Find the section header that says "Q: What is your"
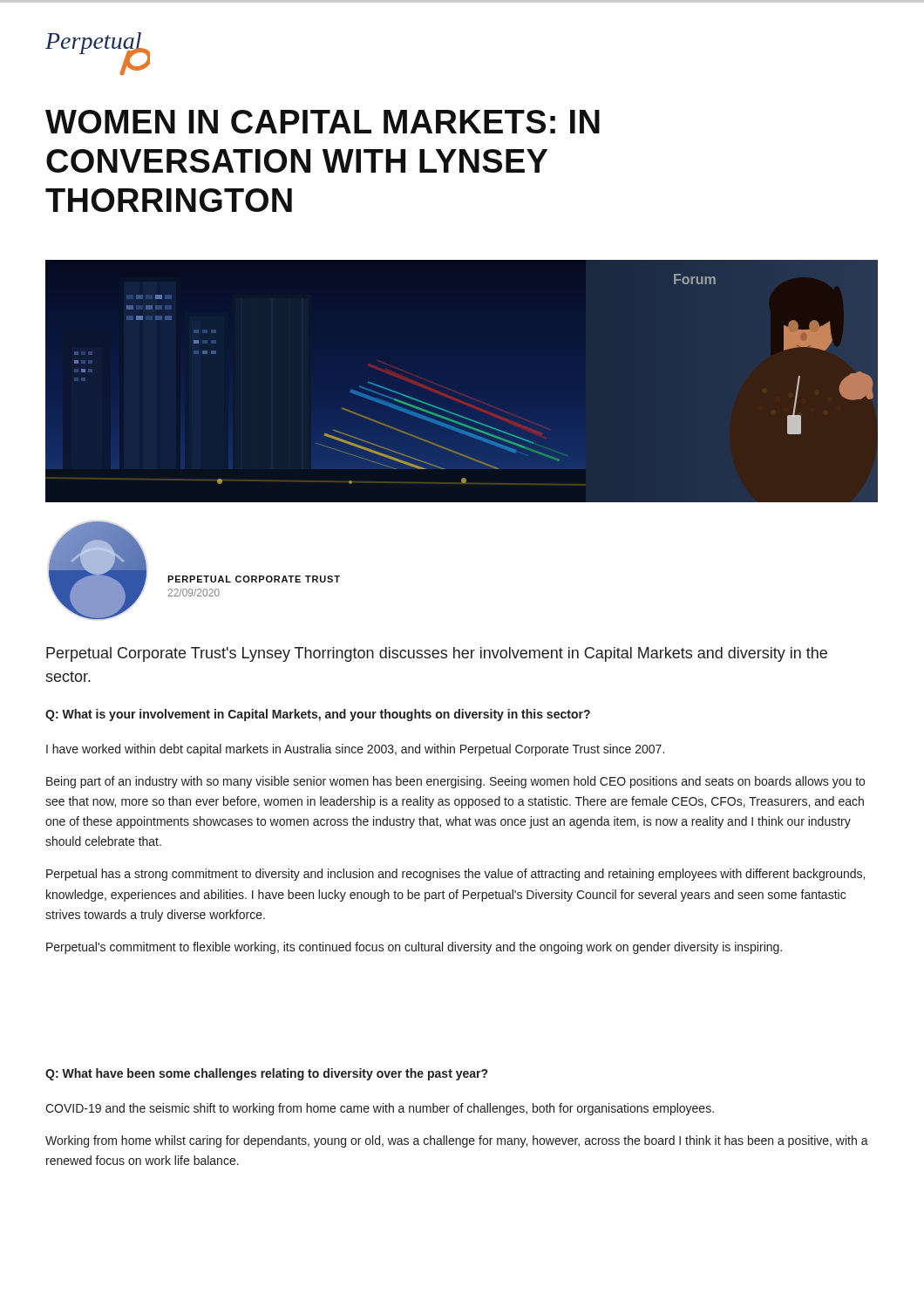Viewport: 924px width, 1308px height. 462,715
